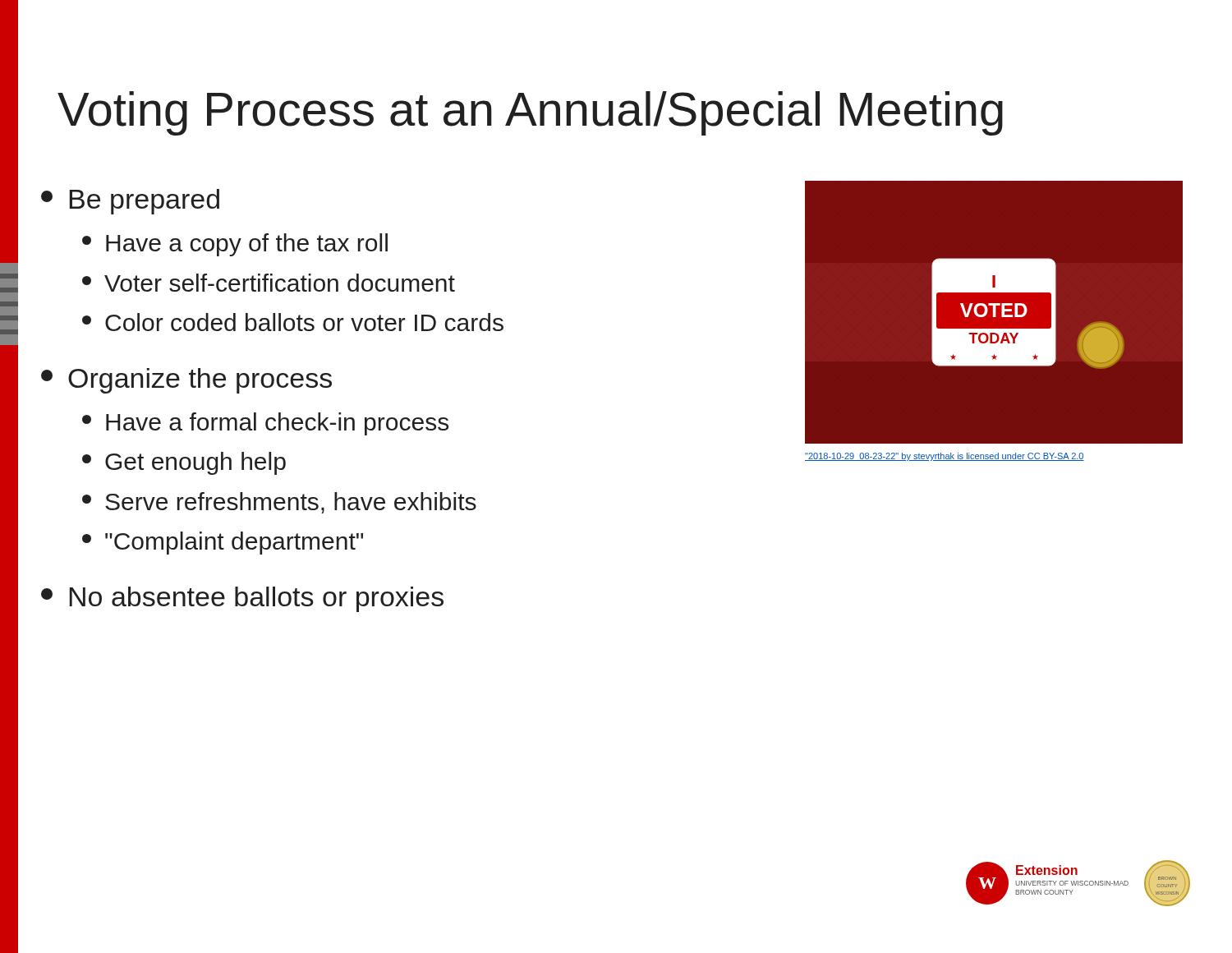Select the title that says "Voting Process at"
The height and width of the screenshot is (953, 1232).
(632, 110)
